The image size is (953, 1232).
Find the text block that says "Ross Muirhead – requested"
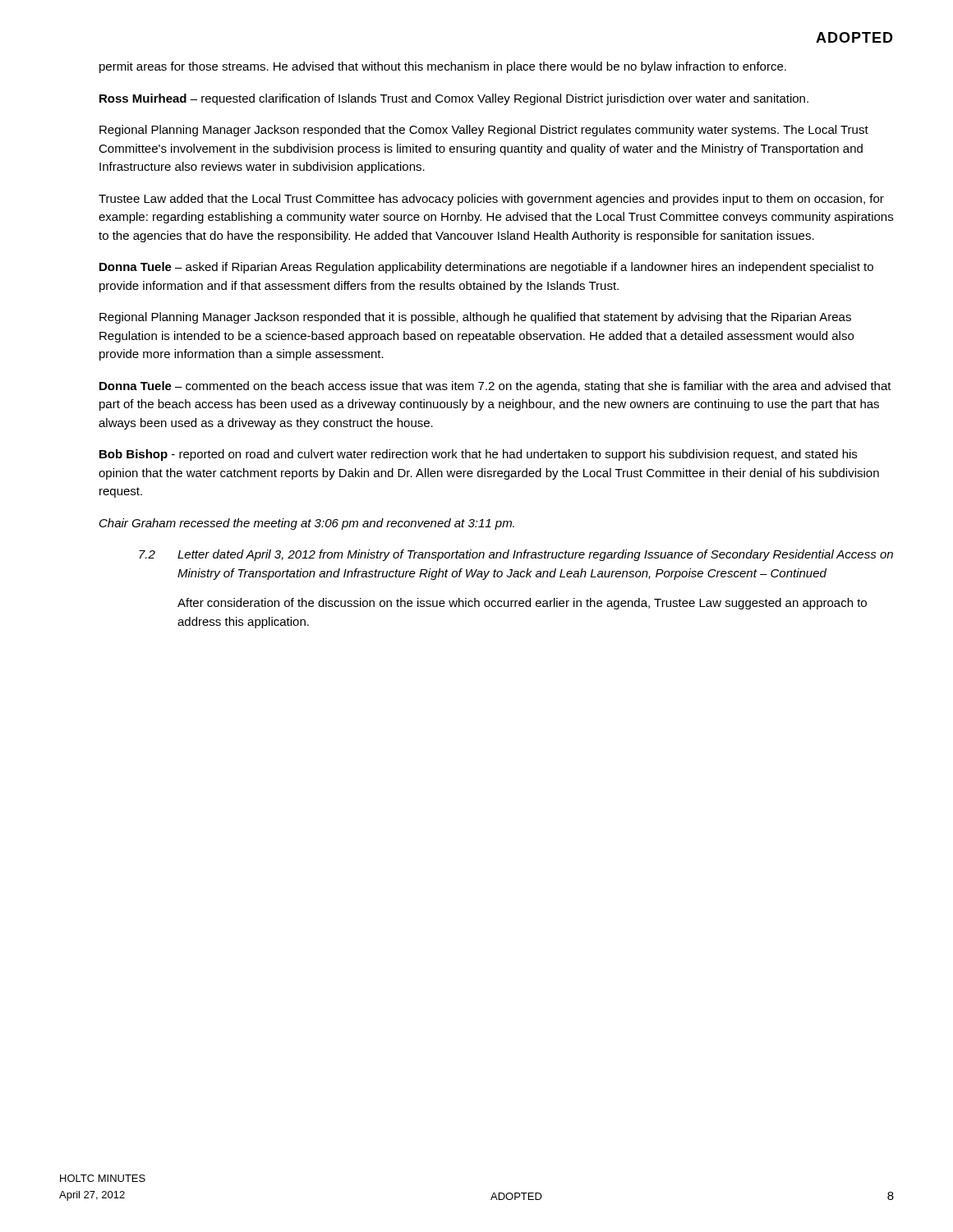[x=454, y=98]
